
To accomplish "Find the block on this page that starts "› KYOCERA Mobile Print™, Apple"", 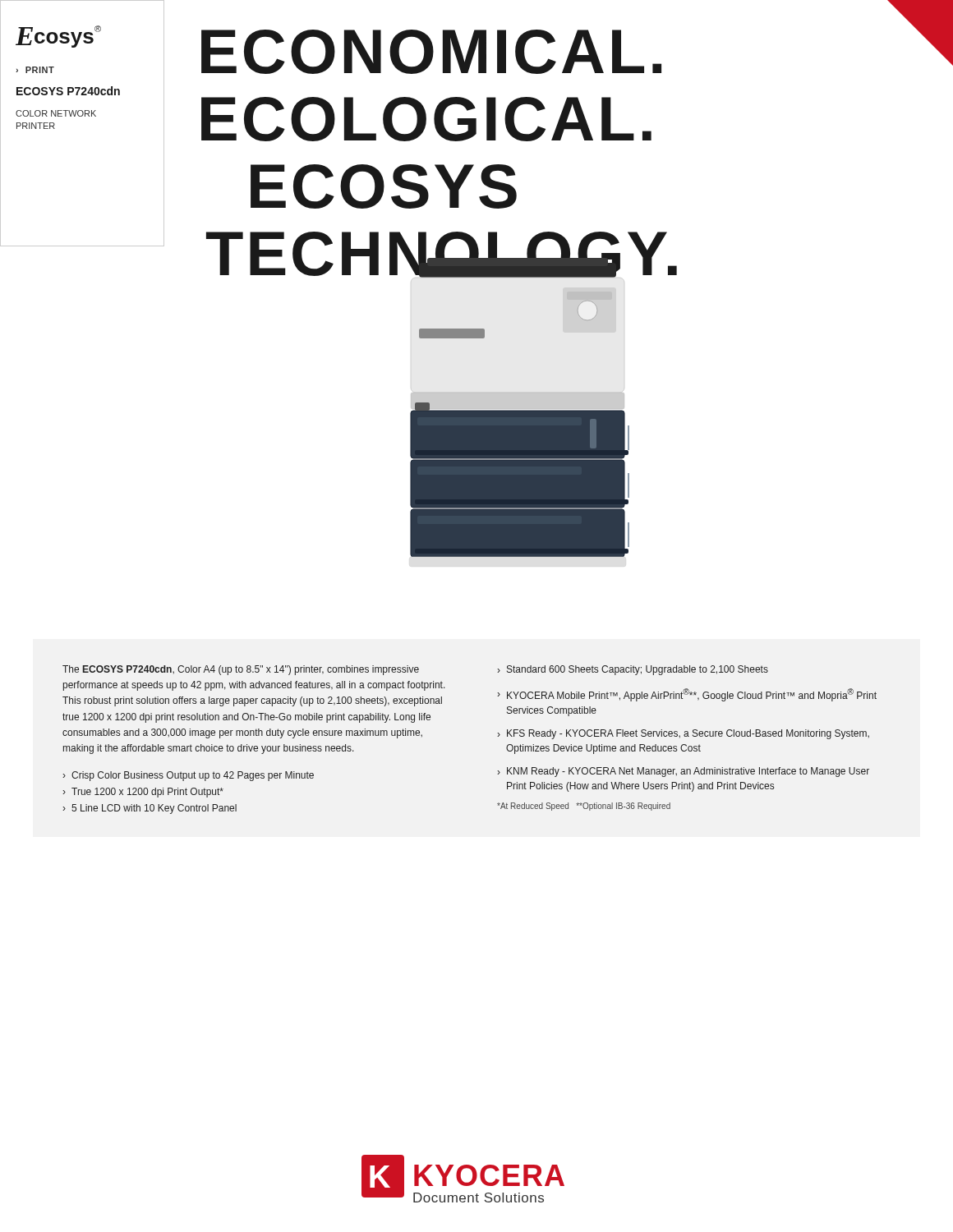I will (x=694, y=702).
